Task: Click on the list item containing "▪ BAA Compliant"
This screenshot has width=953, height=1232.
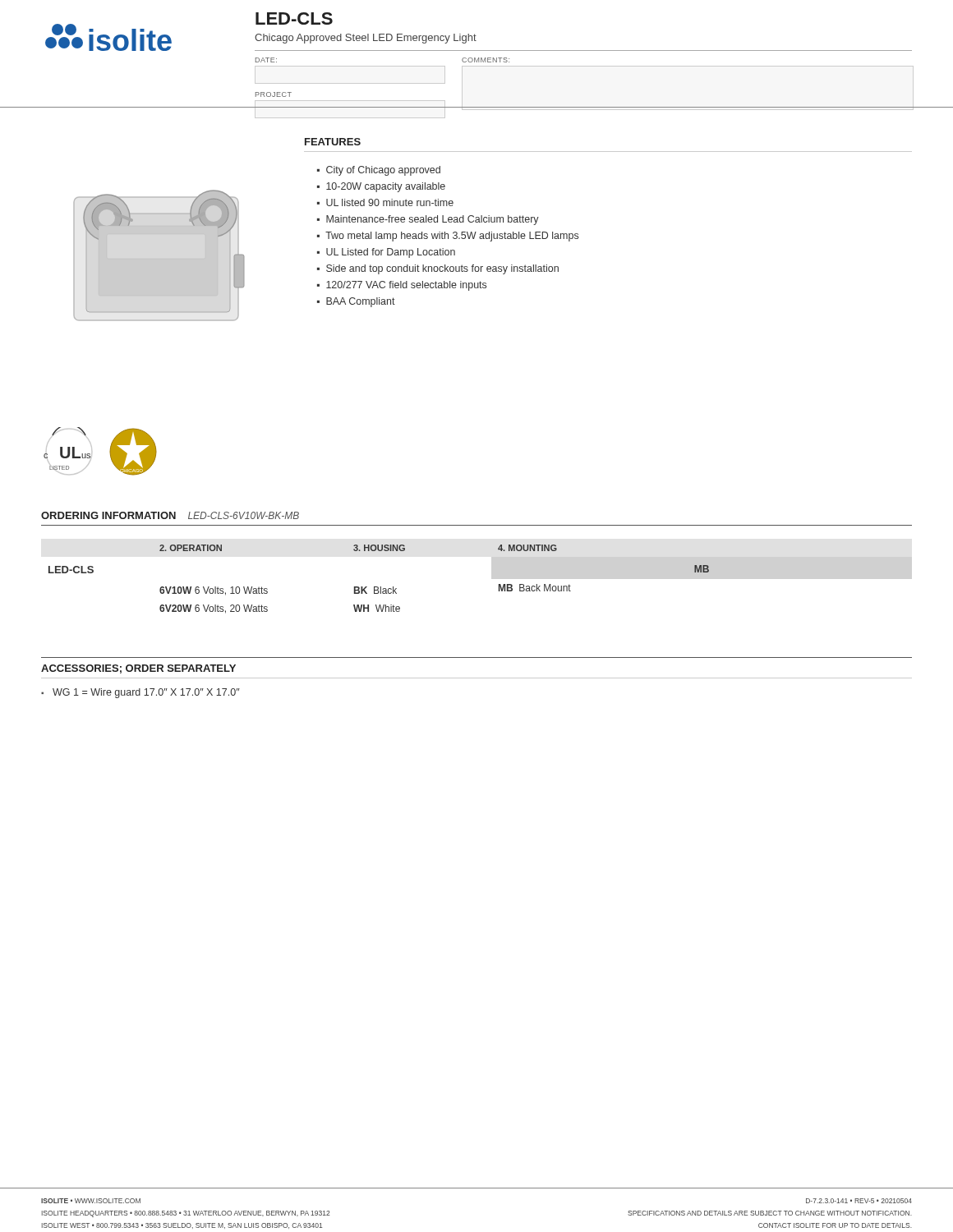Action: (356, 301)
